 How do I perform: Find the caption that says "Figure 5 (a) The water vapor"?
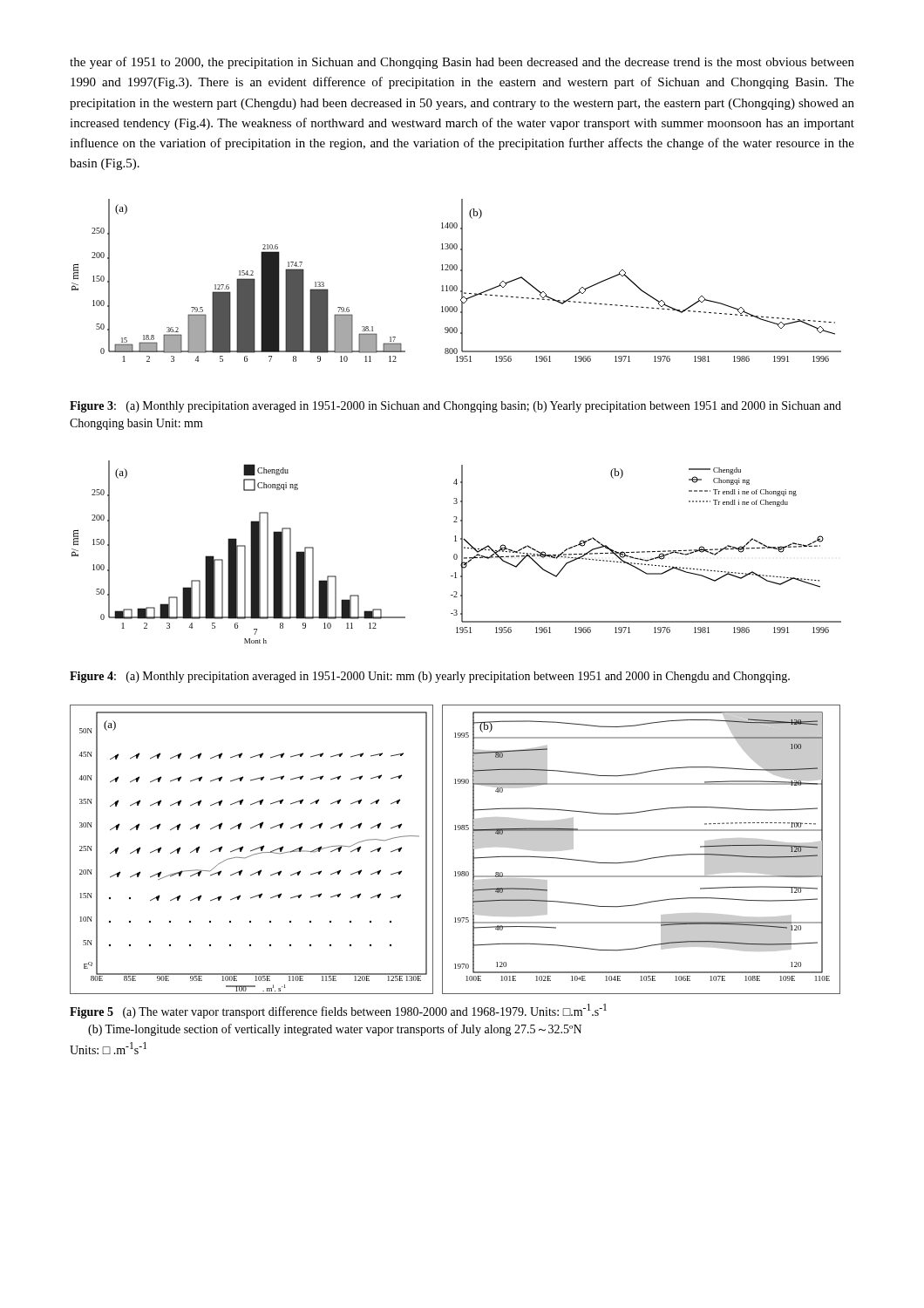click(x=339, y=1029)
